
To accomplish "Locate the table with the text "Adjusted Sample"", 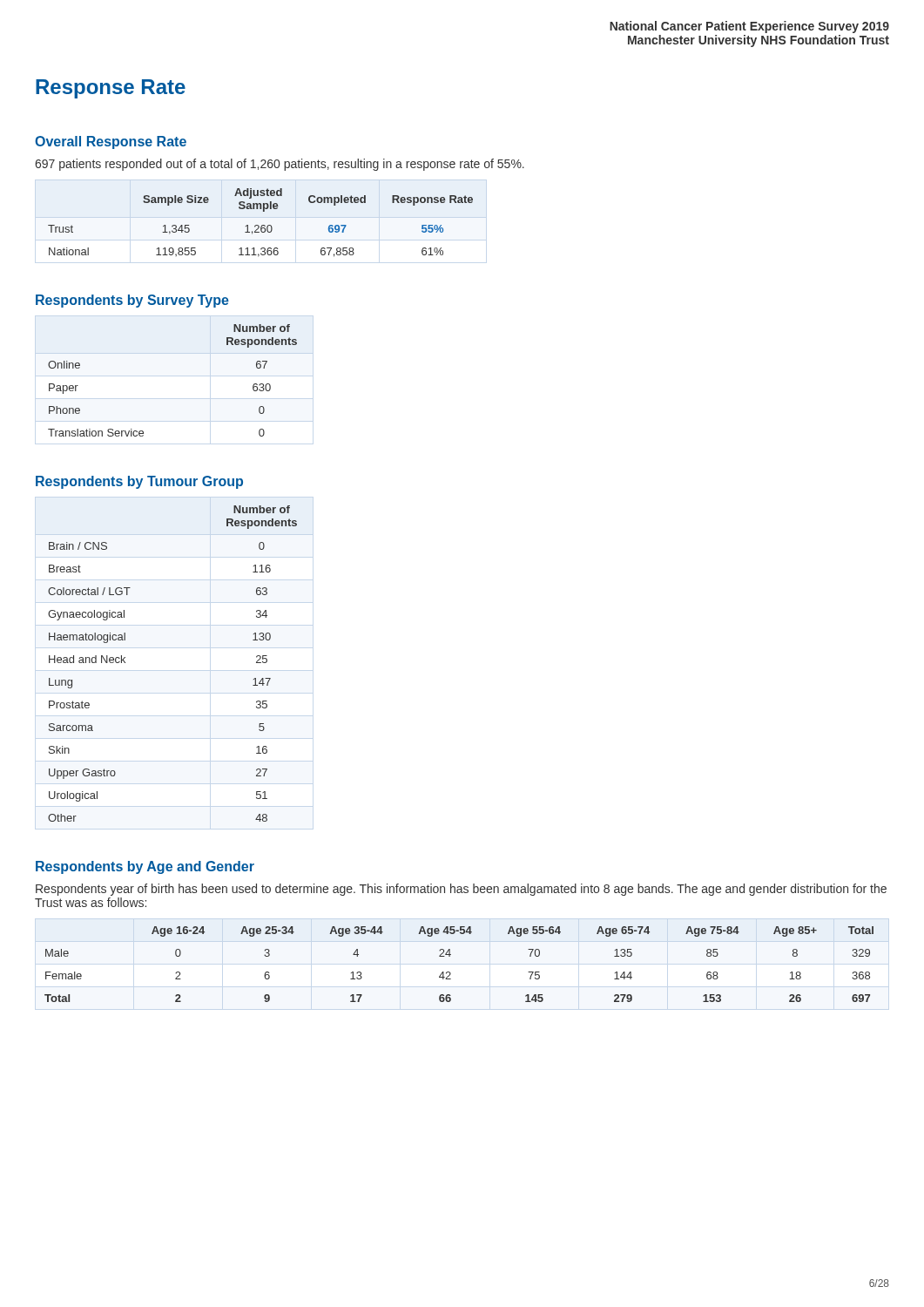I will point(462,221).
